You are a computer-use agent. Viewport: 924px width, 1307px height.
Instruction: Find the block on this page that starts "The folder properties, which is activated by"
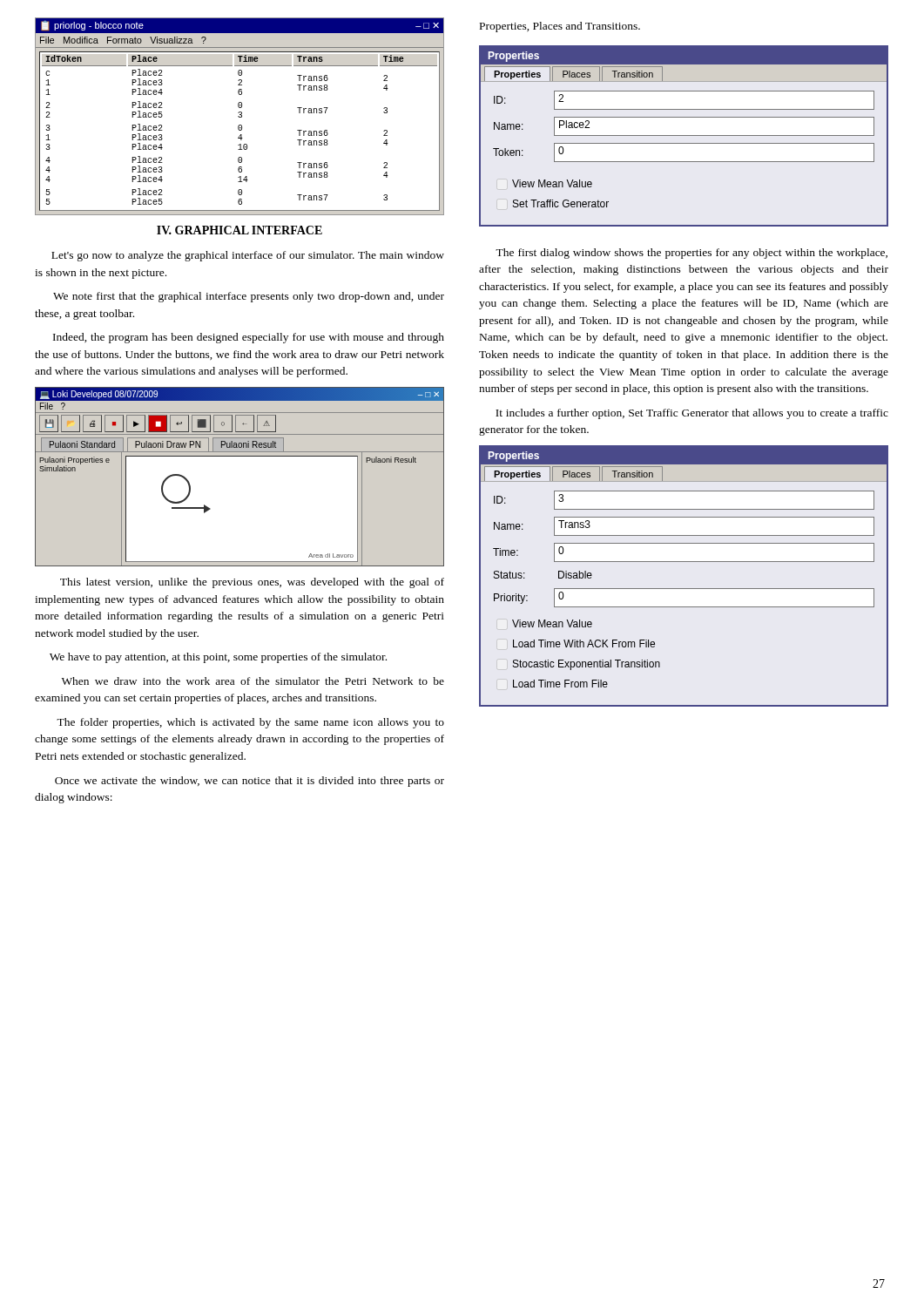tap(240, 739)
